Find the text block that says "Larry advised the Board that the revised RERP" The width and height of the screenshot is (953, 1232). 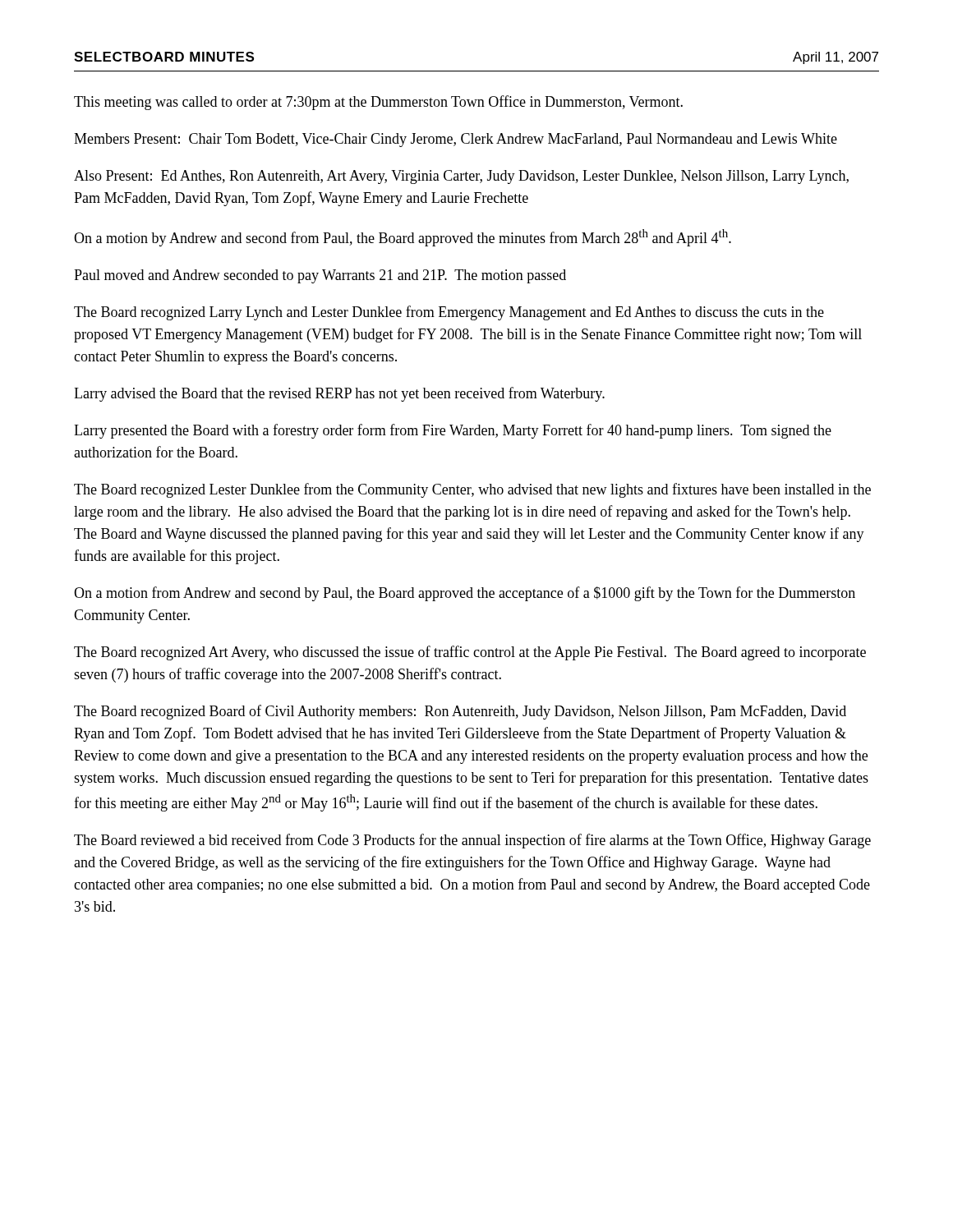coord(340,393)
